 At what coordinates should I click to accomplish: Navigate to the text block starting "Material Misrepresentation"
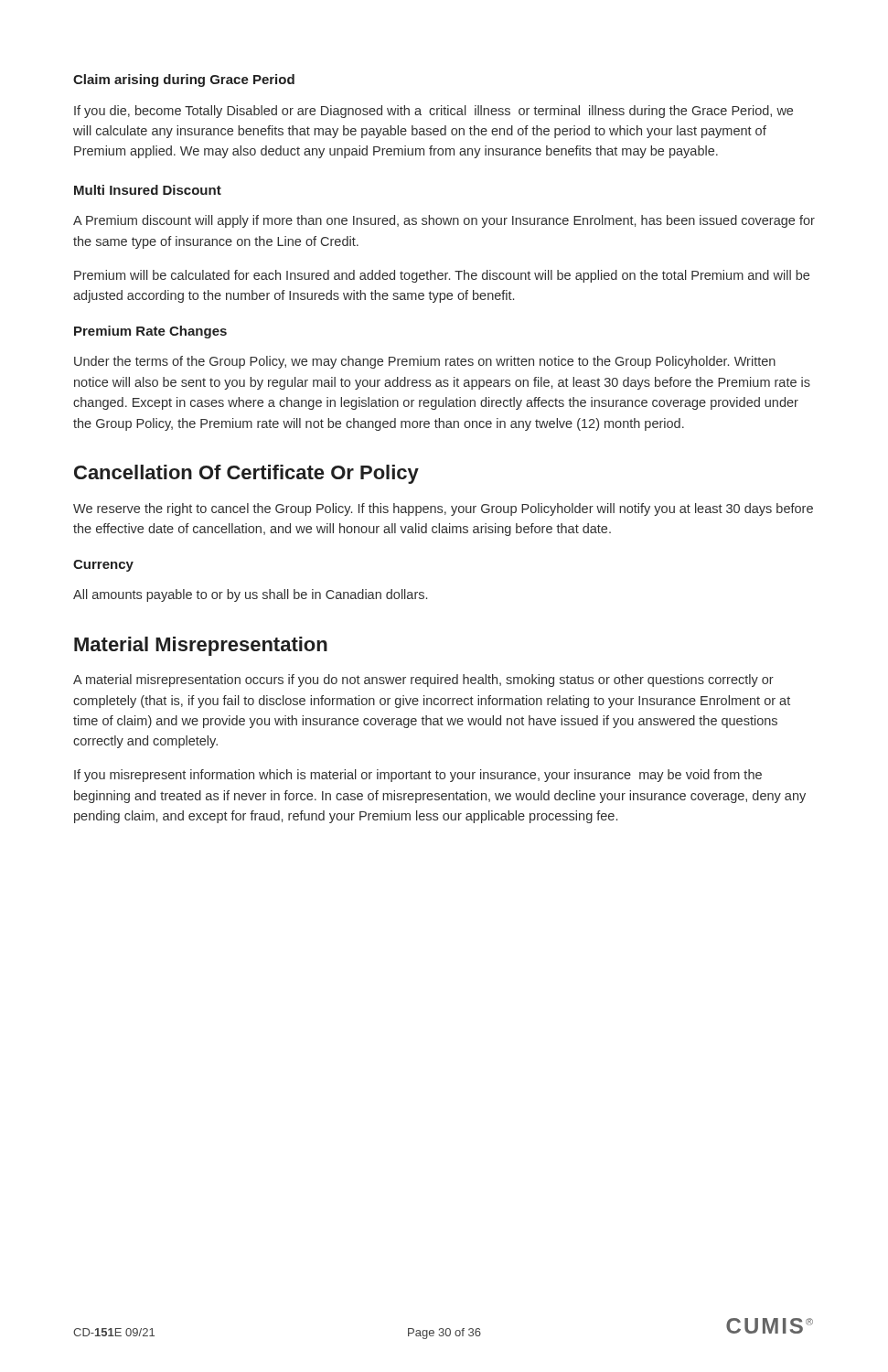point(201,646)
